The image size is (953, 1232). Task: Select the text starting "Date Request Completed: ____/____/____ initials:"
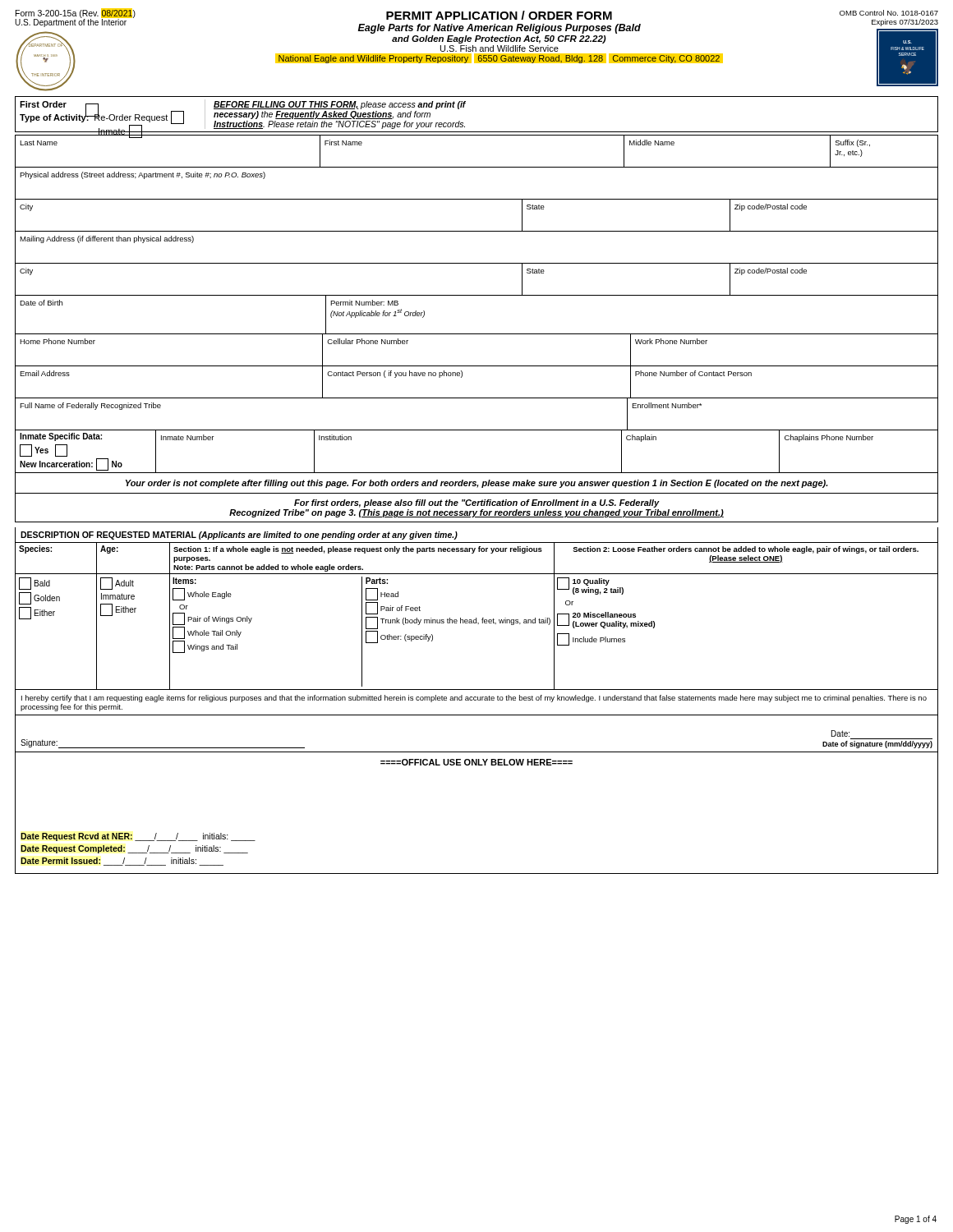tap(134, 848)
